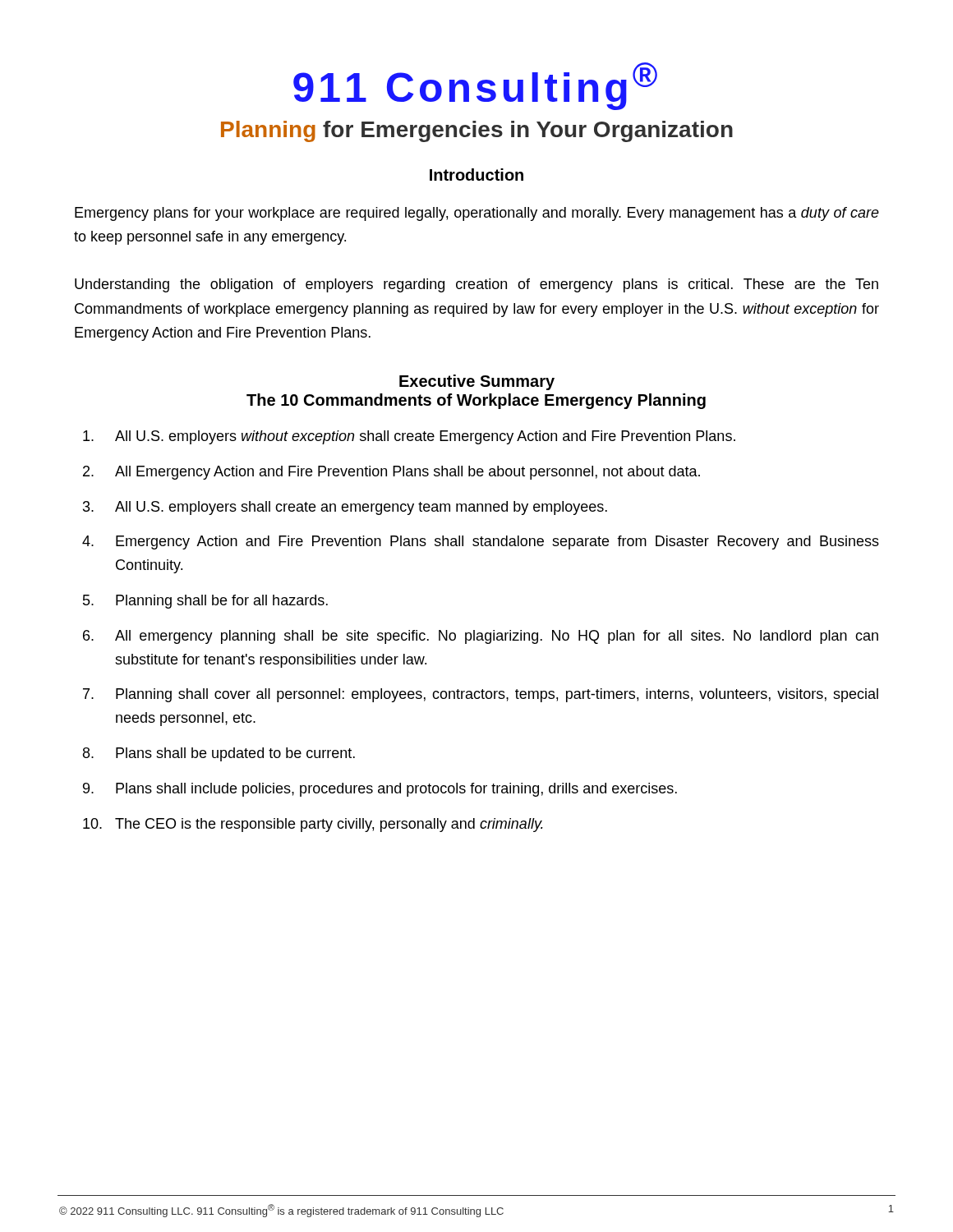Image resolution: width=953 pixels, height=1232 pixels.
Task: Find "911 Consulting®" on this page
Action: tap(476, 83)
